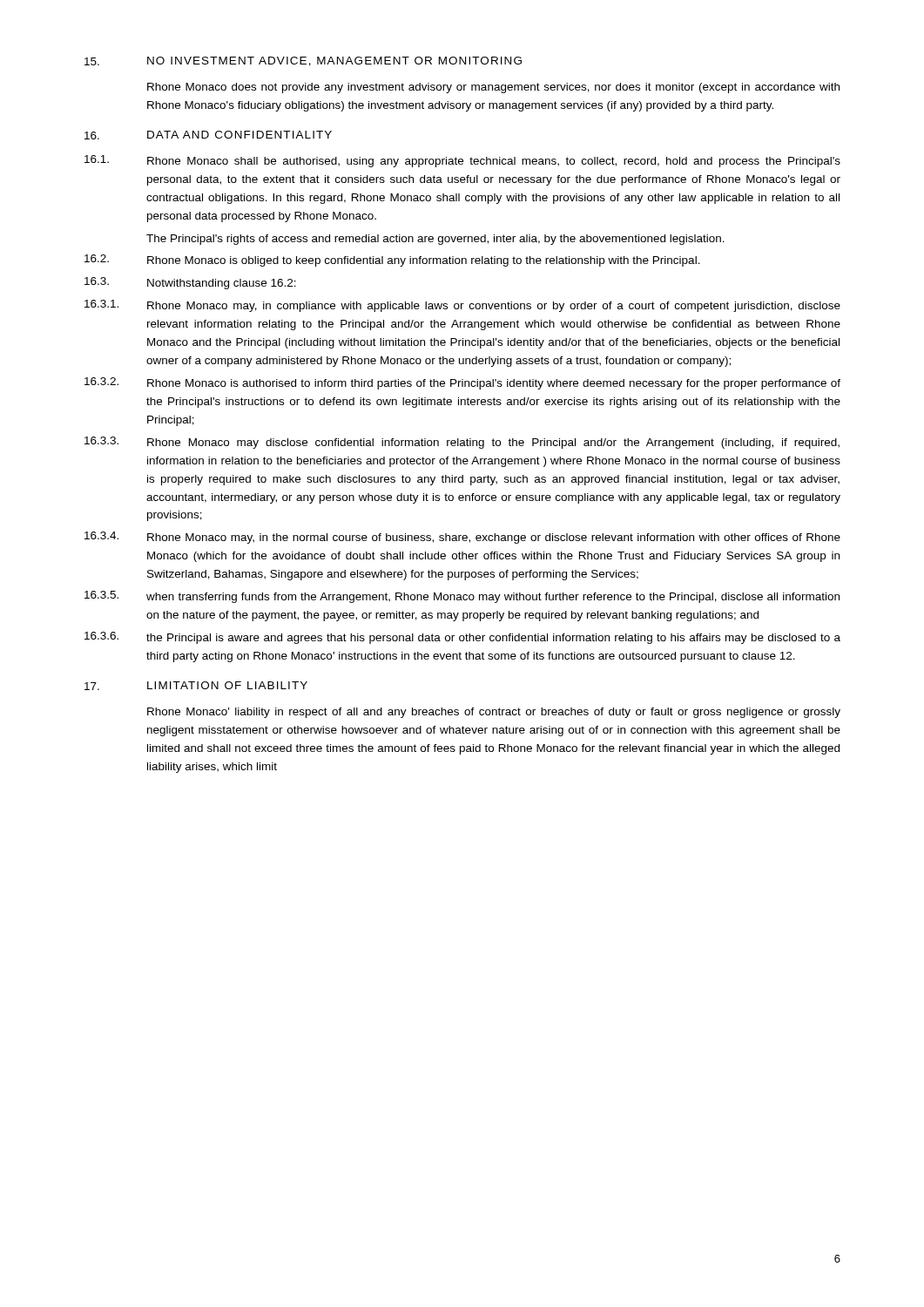Point to the block beginning "16.2. Rhone Monaco is obliged to keep"
Screen dimensions: 1307x924
pos(392,261)
